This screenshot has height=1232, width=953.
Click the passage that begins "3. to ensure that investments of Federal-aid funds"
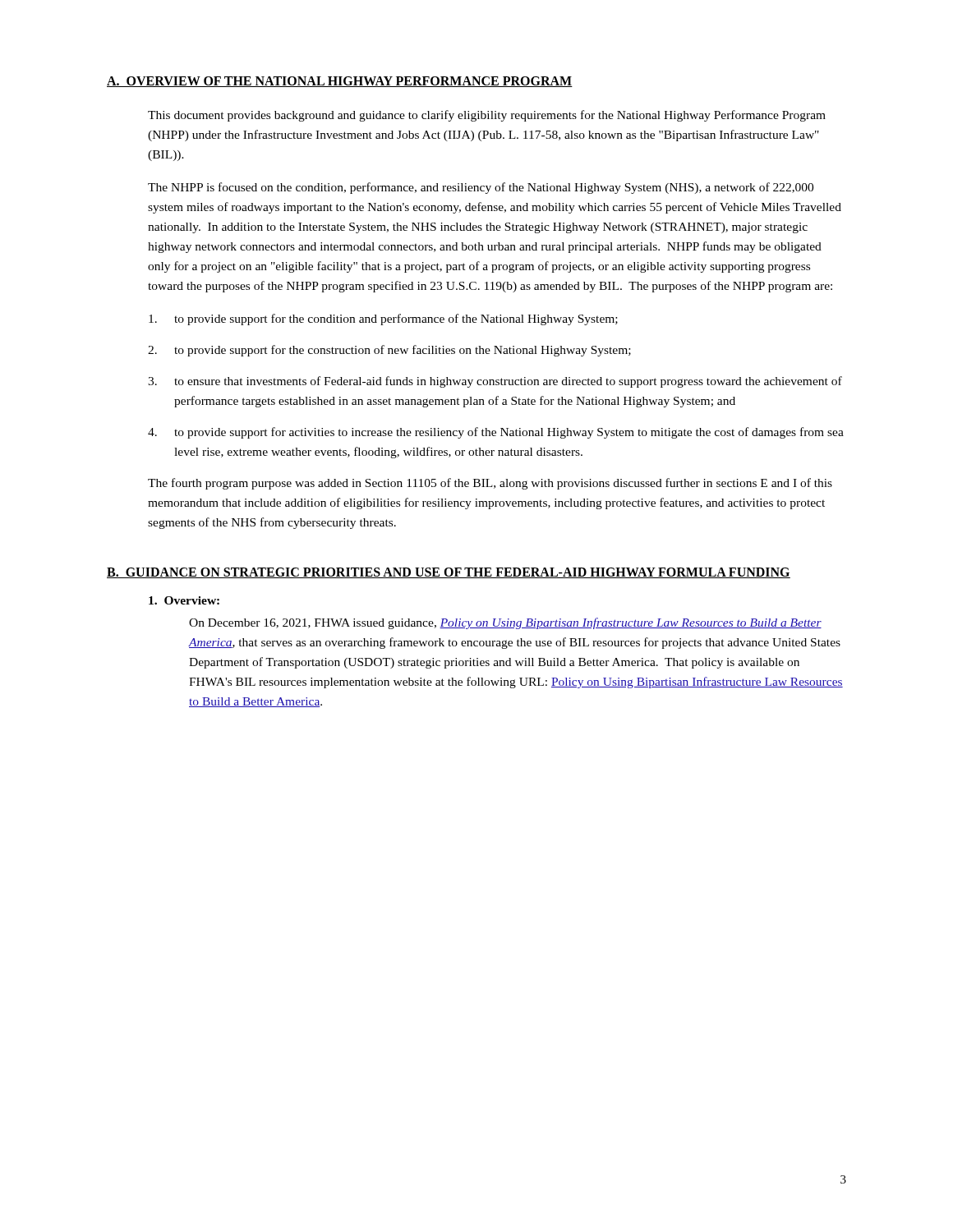[x=497, y=391]
